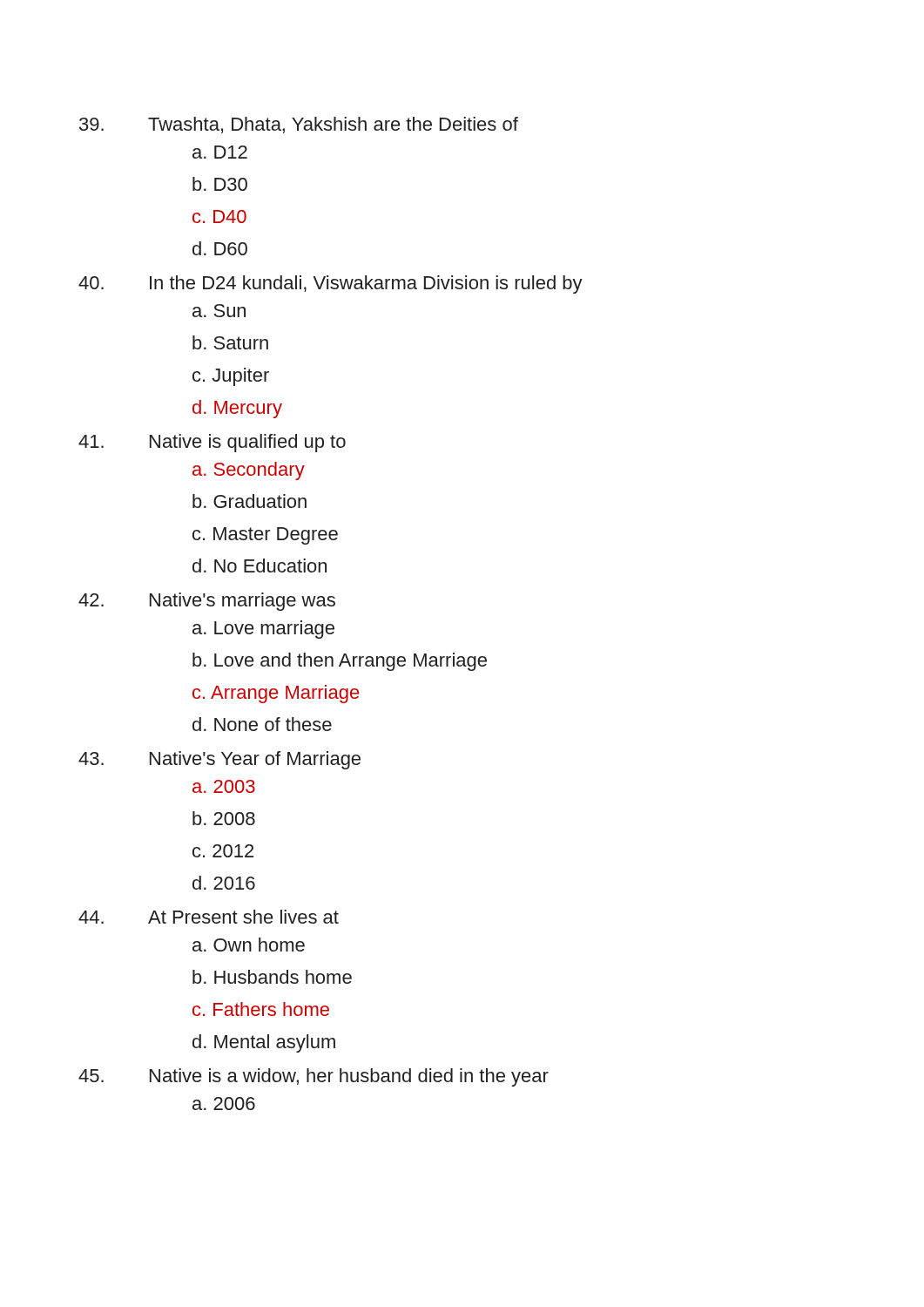Find "c. Arrange Marriage" on this page
Image resolution: width=924 pixels, height=1307 pixels.
coord(276,692)
